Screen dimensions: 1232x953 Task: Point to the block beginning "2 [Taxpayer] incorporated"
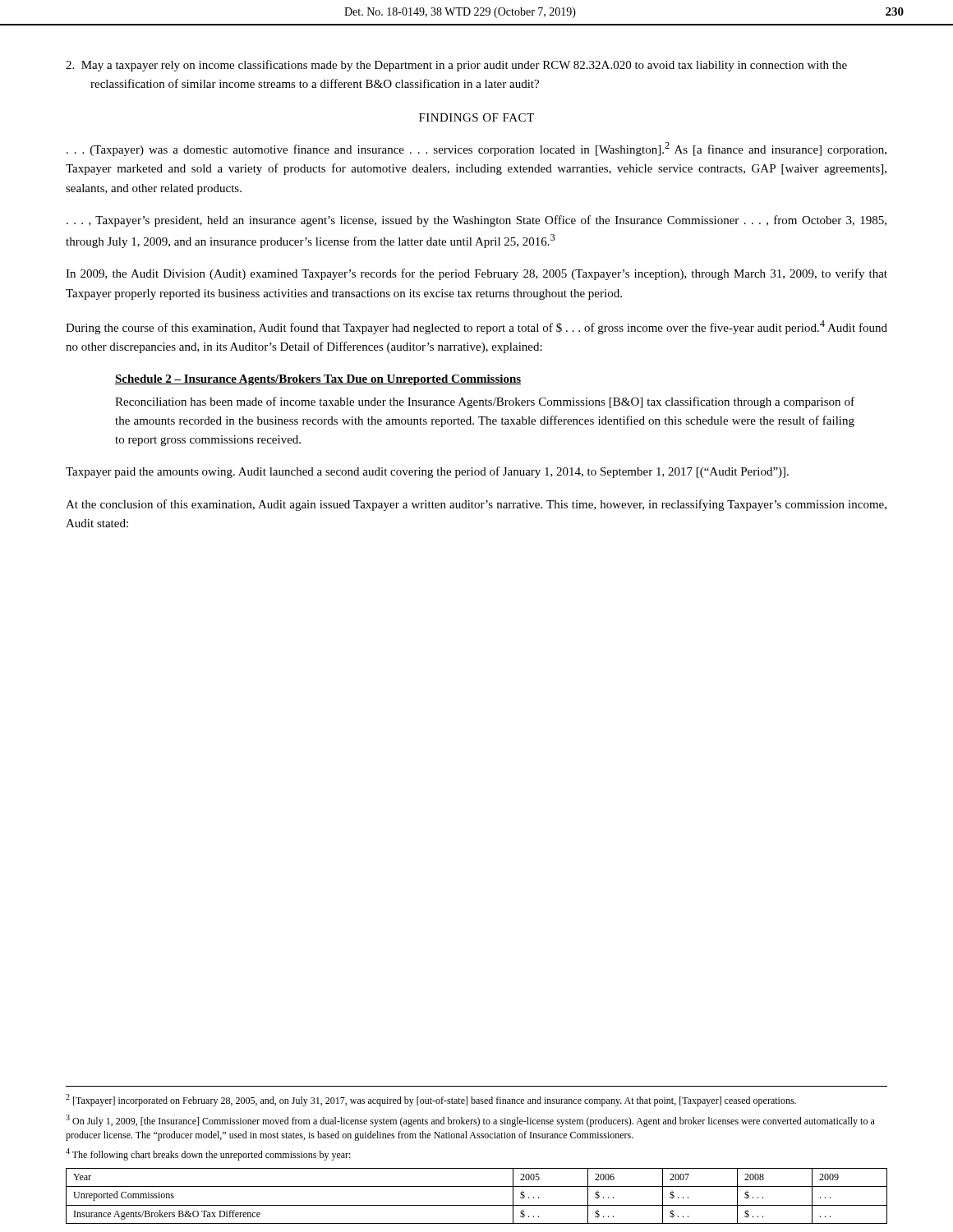pos(431,1100)
